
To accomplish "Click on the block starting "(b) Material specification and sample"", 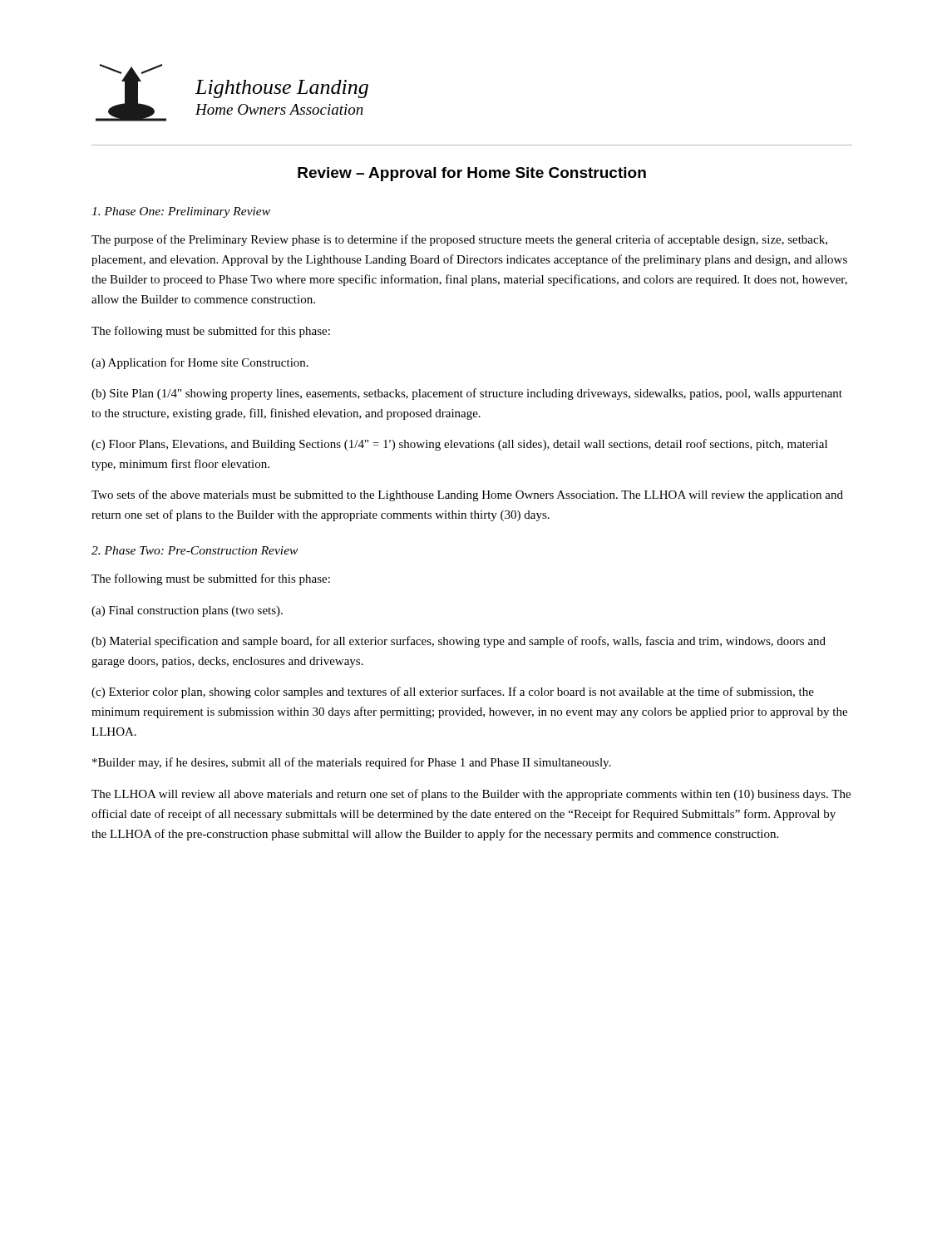I will (x=459, y=651).
